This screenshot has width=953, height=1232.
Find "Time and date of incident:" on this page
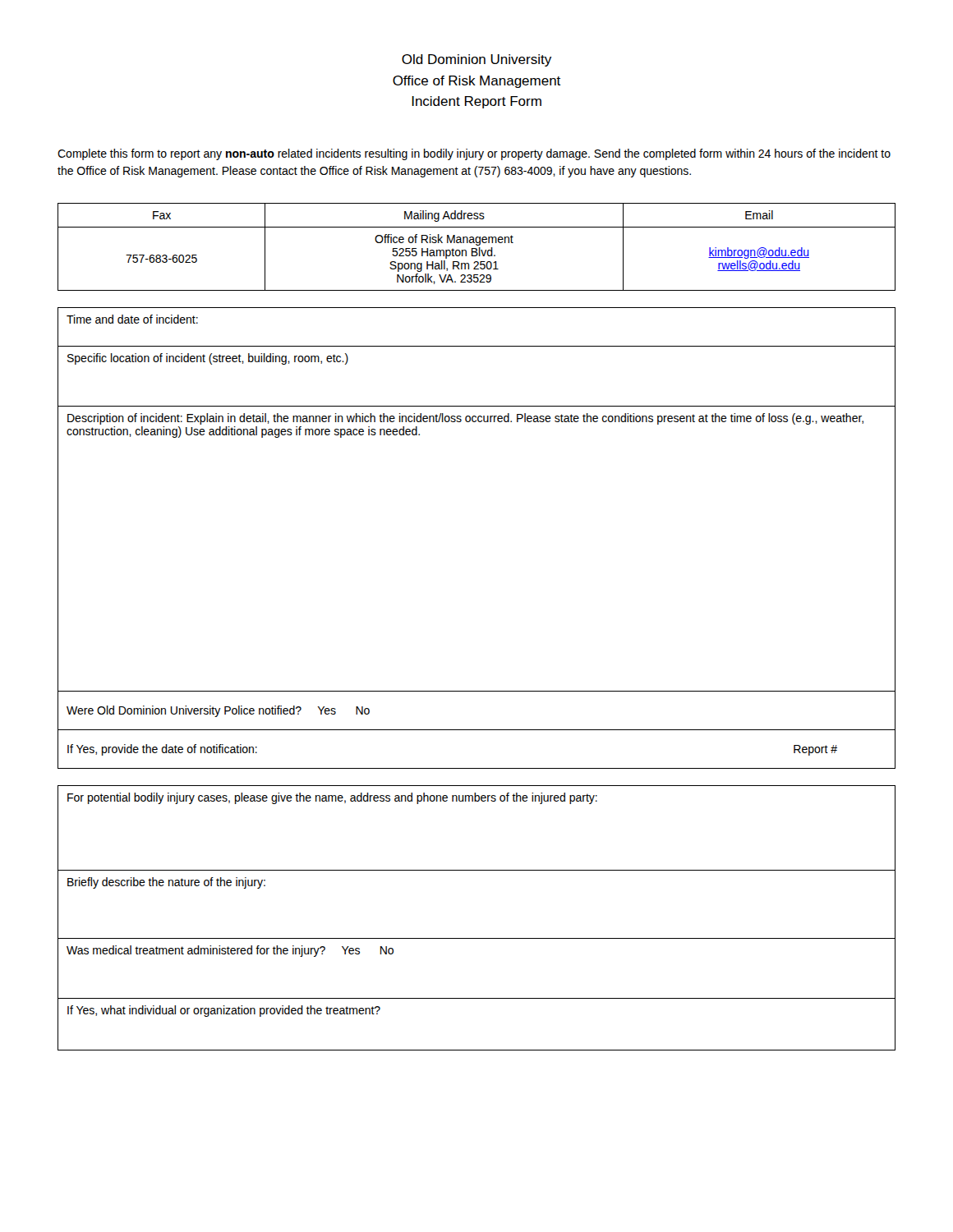pos(133,319)
